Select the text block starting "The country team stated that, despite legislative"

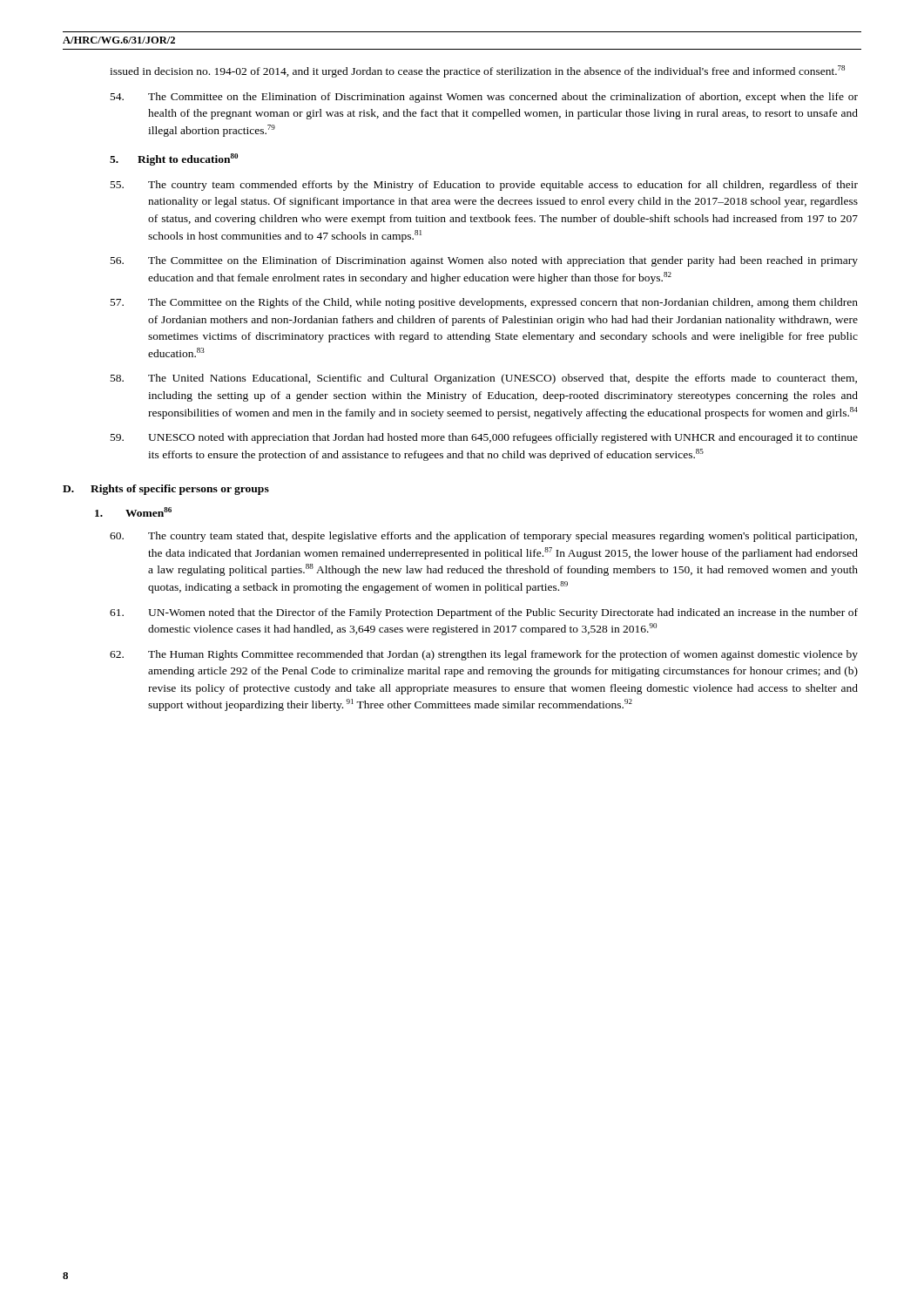point(484,561)
